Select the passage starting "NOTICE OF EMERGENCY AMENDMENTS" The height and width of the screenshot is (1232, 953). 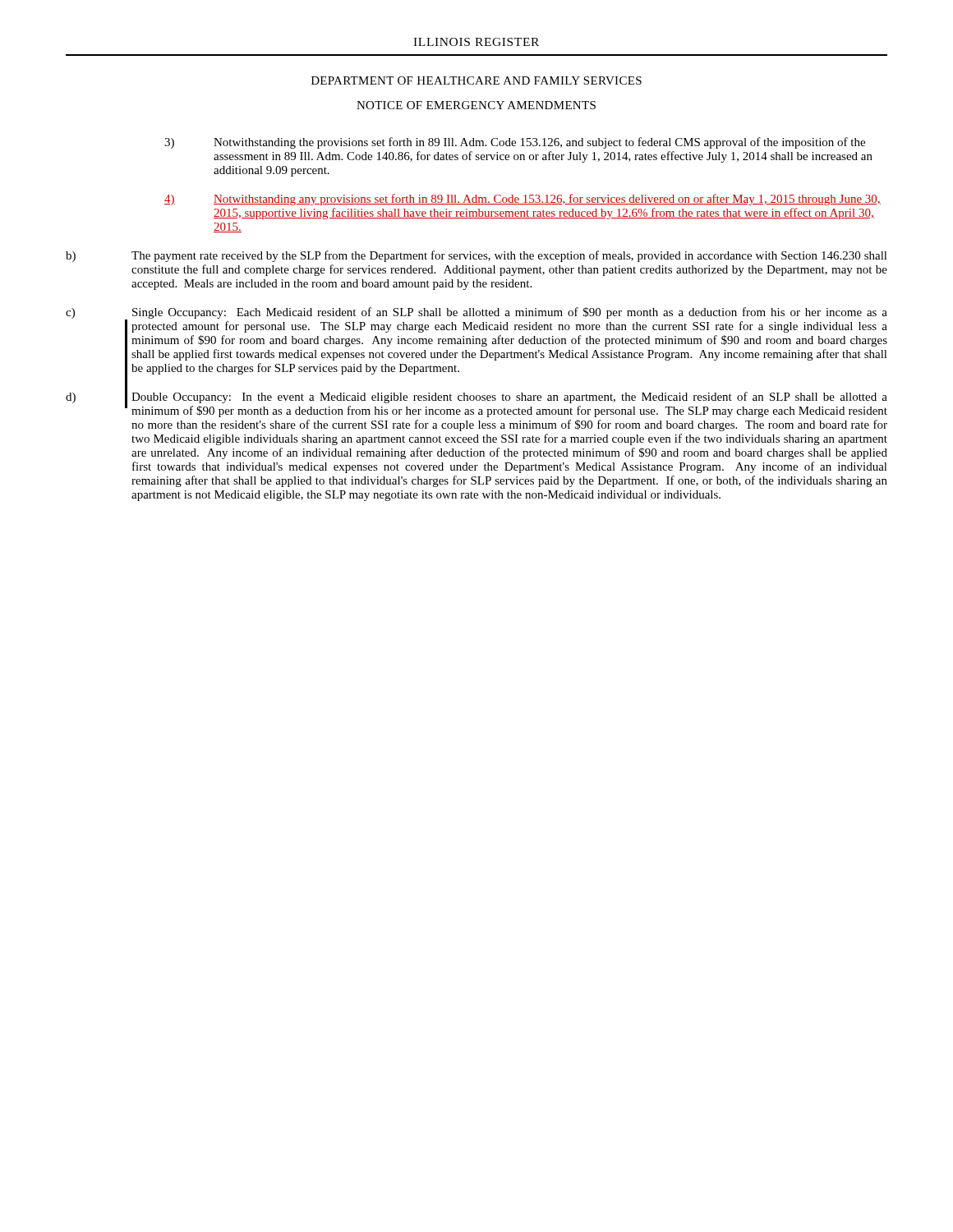point(476,105)
